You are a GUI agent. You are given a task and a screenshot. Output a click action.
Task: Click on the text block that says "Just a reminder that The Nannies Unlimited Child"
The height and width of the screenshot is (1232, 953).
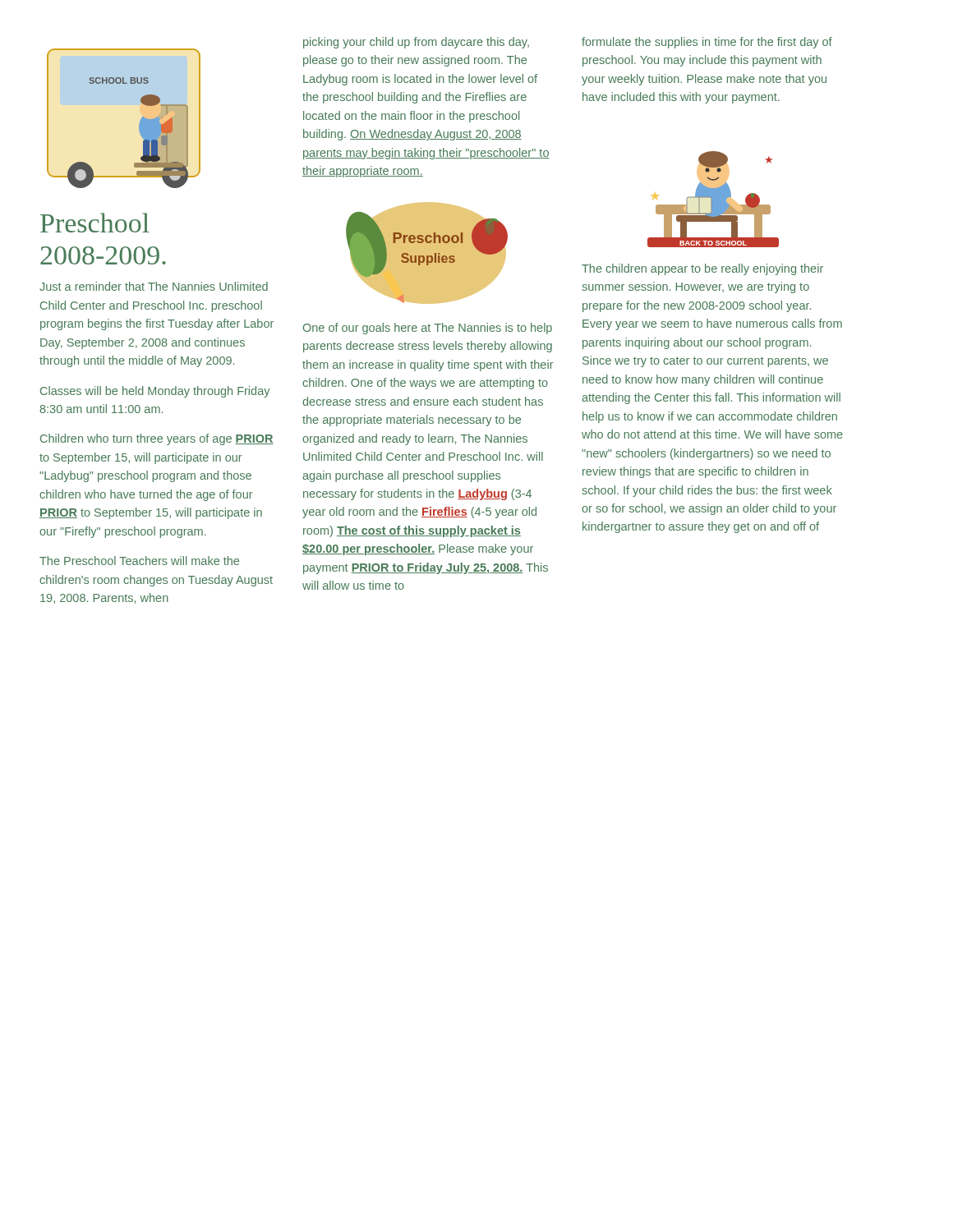[157, 324]
